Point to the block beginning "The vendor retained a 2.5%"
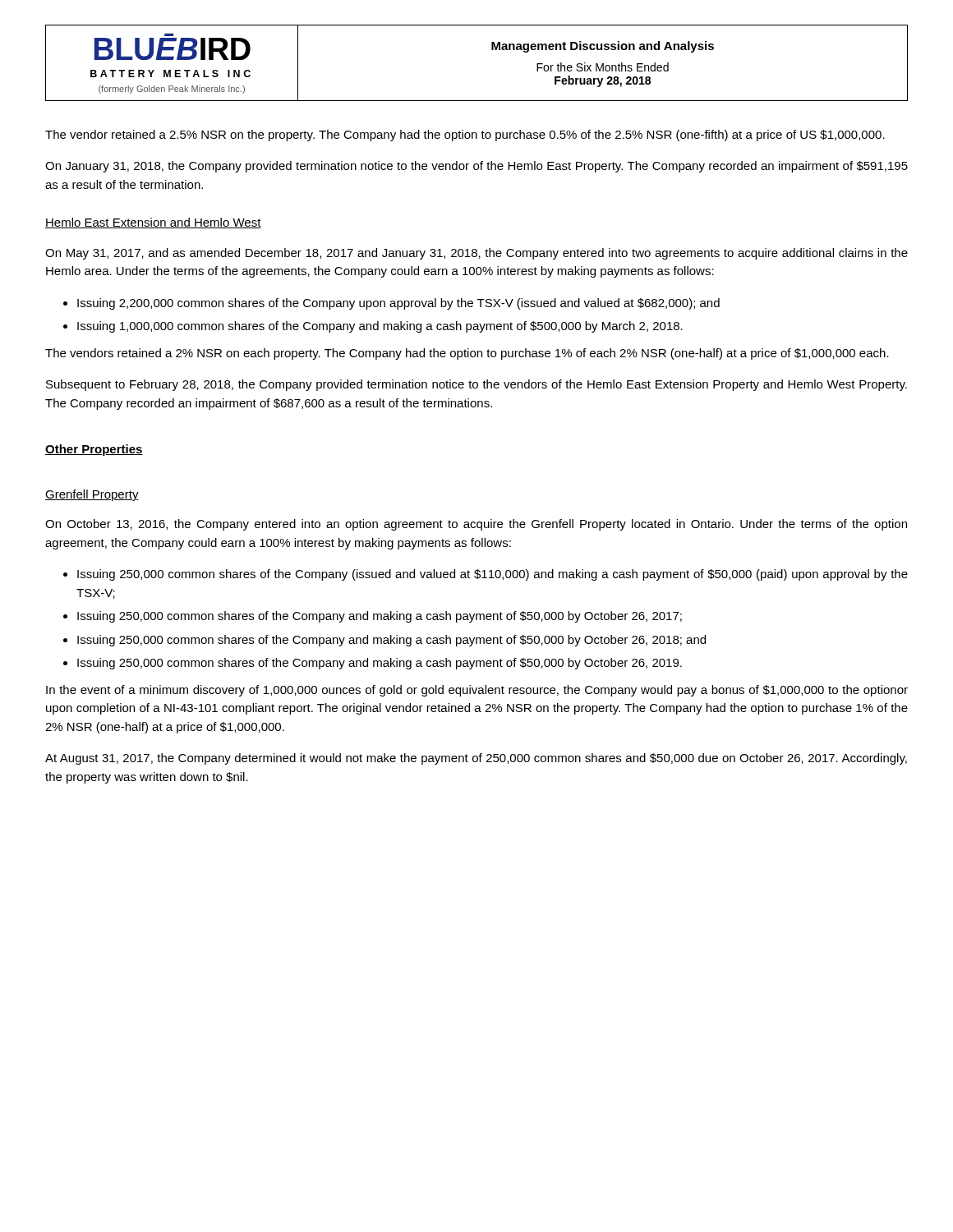This screenshot has width=953, height=1232. (465, 134)
